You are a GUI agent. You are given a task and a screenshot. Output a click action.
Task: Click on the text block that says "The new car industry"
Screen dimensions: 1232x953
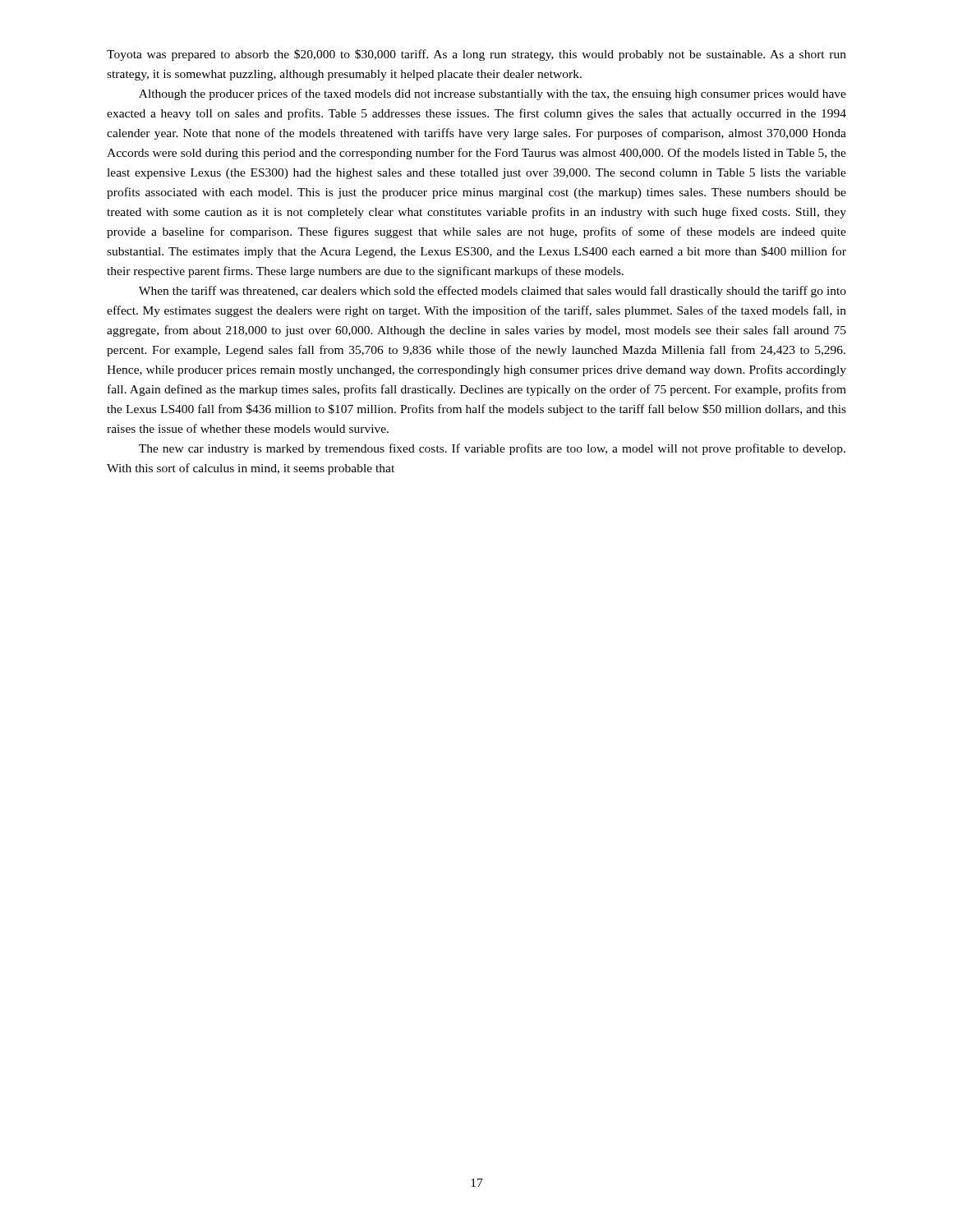(476, 459)
